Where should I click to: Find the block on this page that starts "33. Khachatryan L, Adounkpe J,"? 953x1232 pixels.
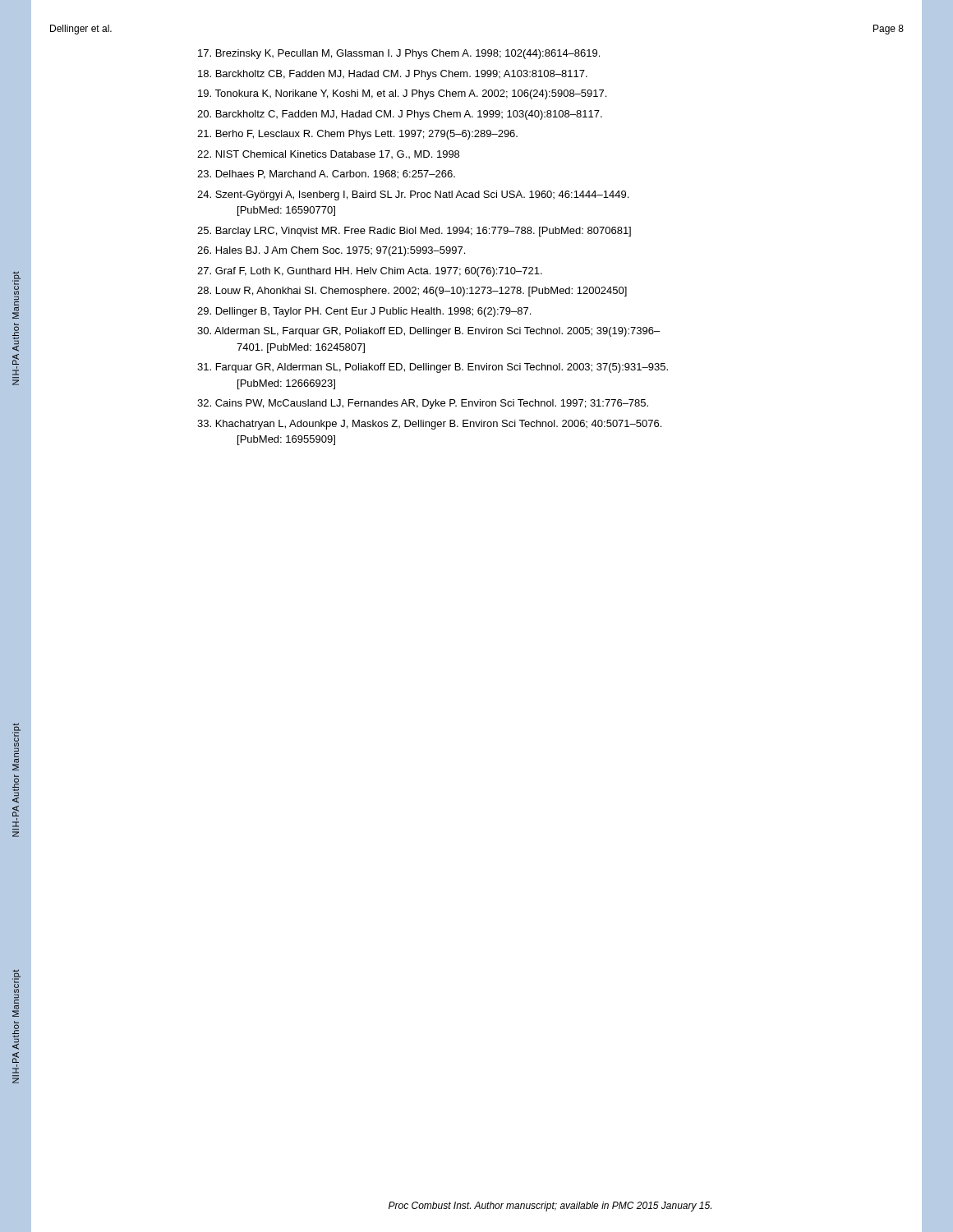pos(430,431)
